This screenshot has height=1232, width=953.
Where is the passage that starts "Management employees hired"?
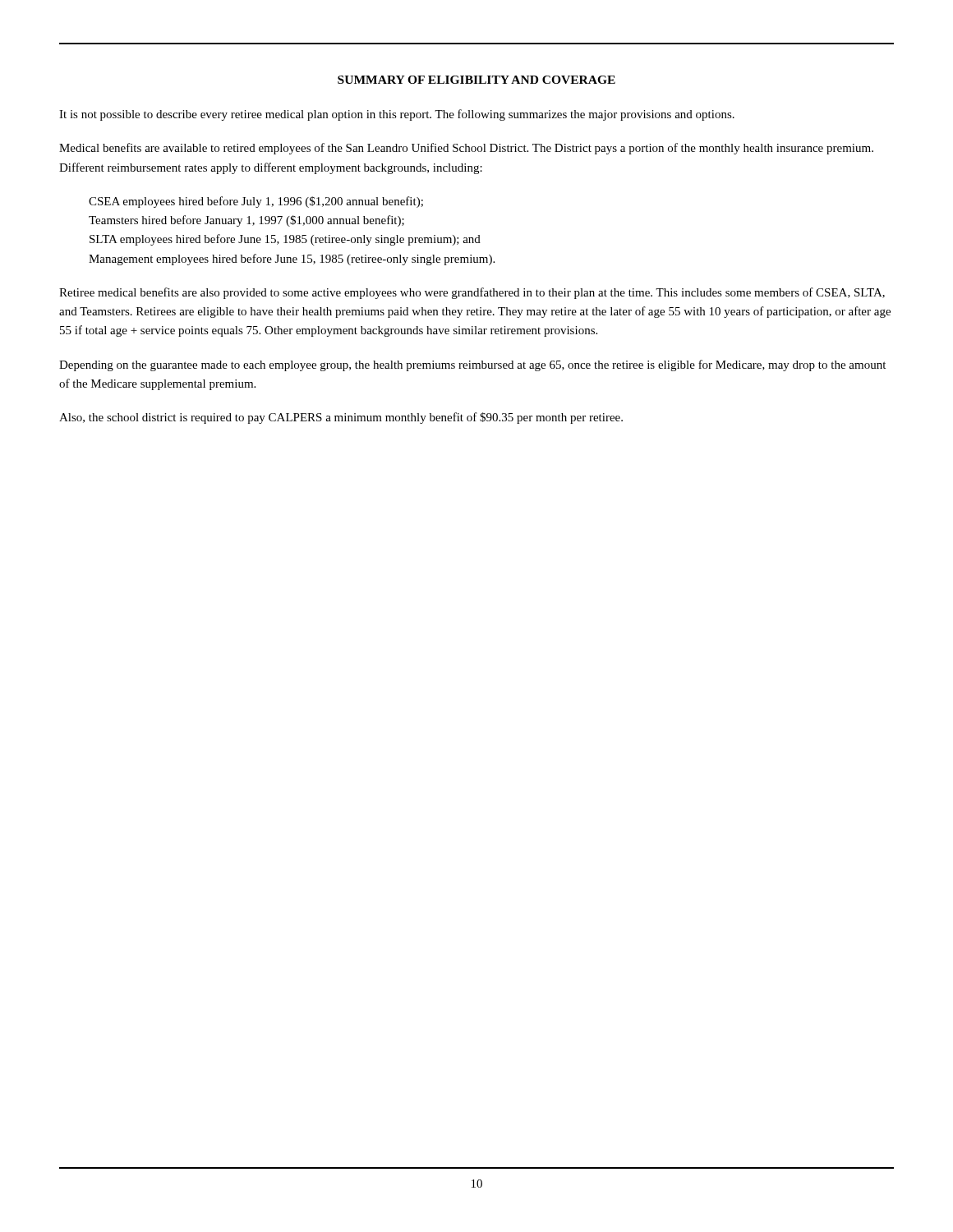tap(292, 258)
